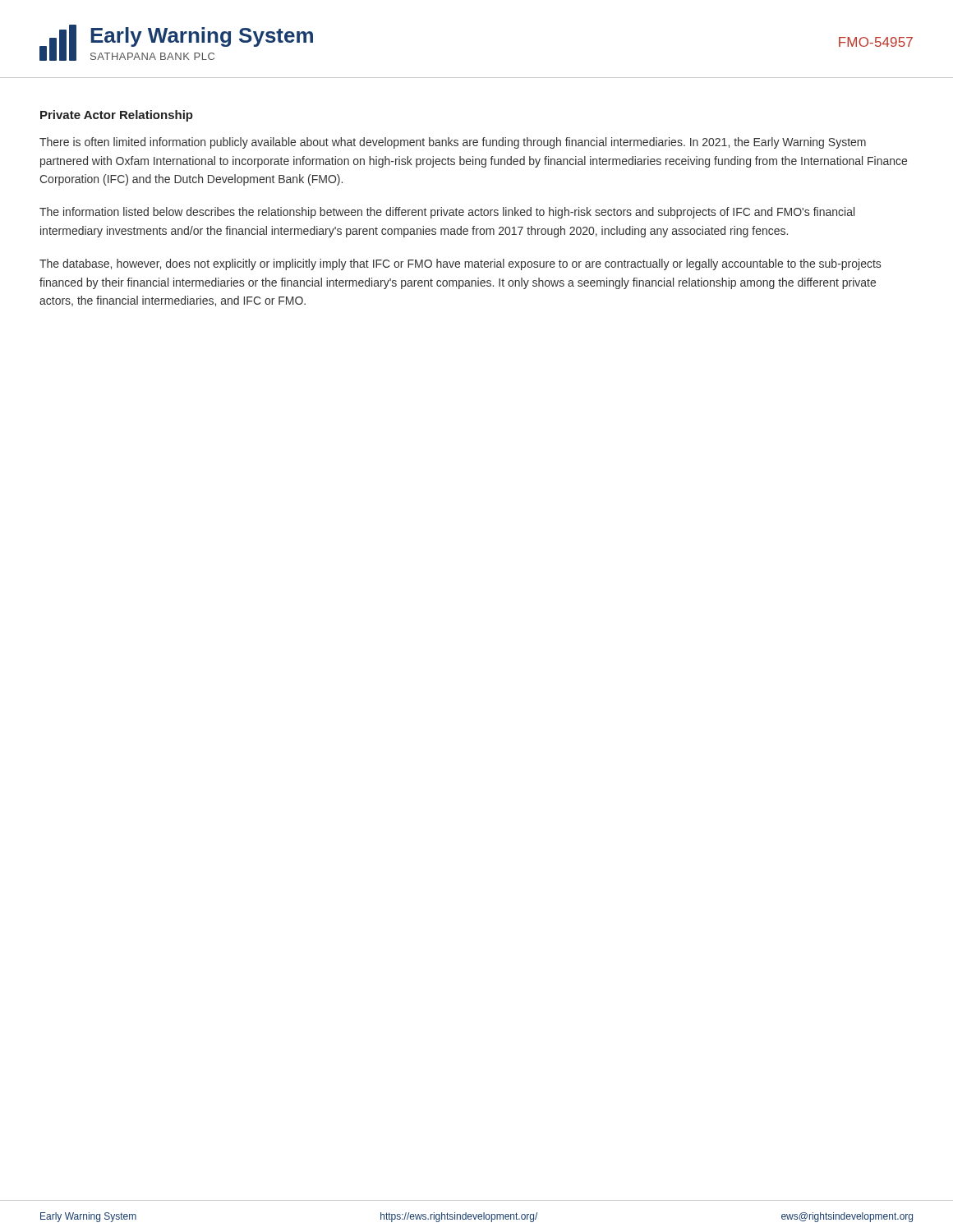Find the block on this page that starts "The information listed below describes the relationship"
Screen dimensions: 1232x953
pos(447,221)
